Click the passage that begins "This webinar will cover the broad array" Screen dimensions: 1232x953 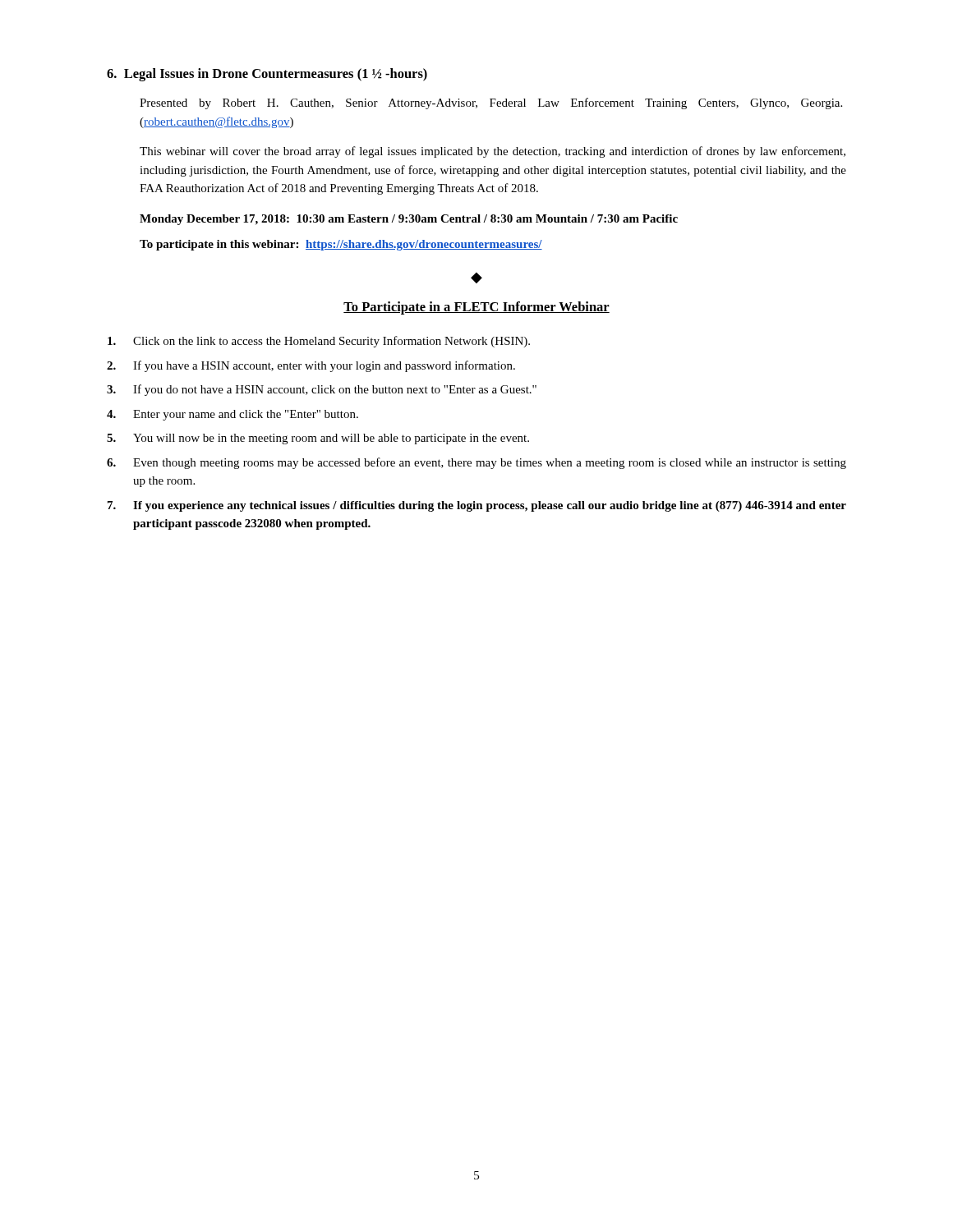(x=493, y=170)
